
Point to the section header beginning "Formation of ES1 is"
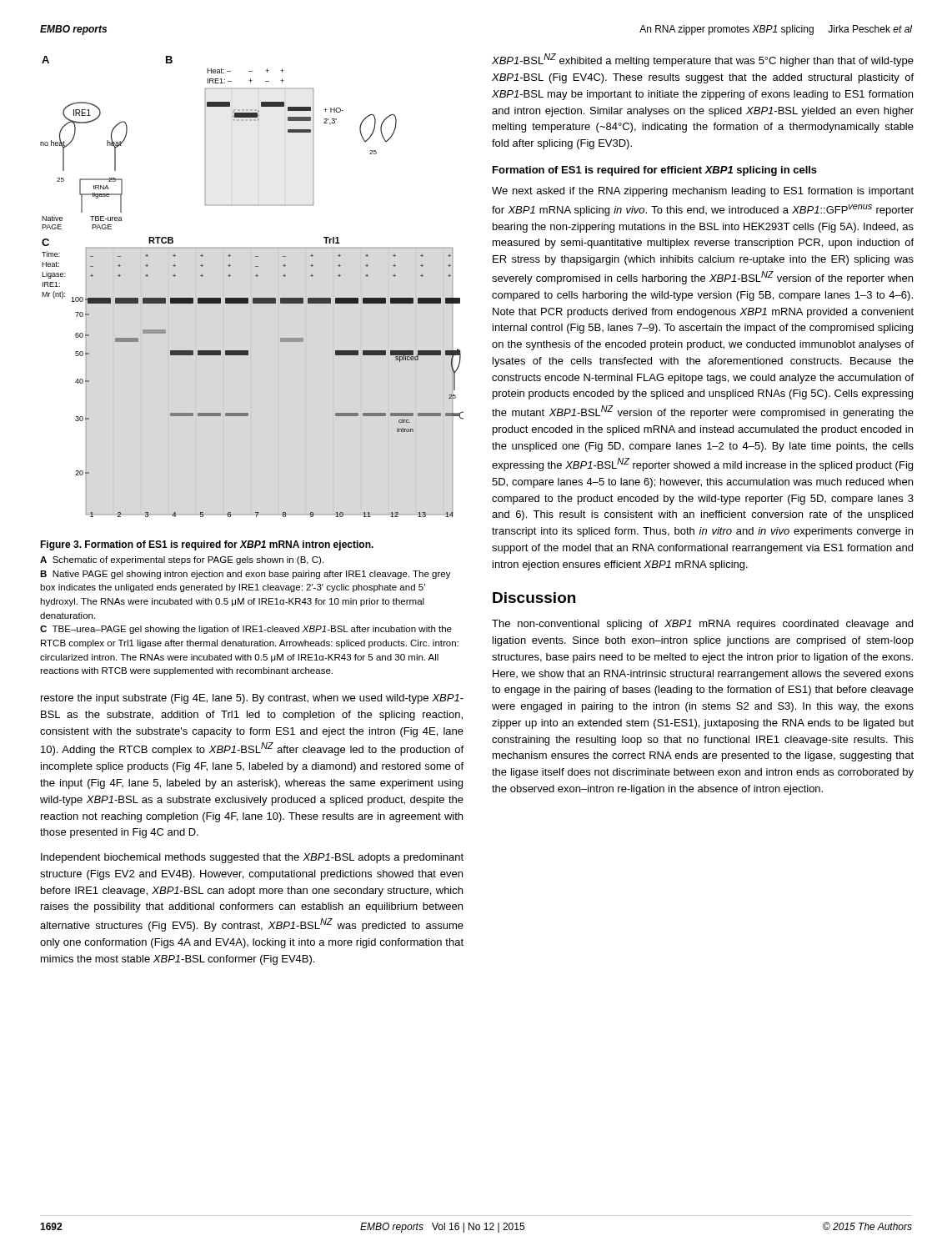[654, 170]
